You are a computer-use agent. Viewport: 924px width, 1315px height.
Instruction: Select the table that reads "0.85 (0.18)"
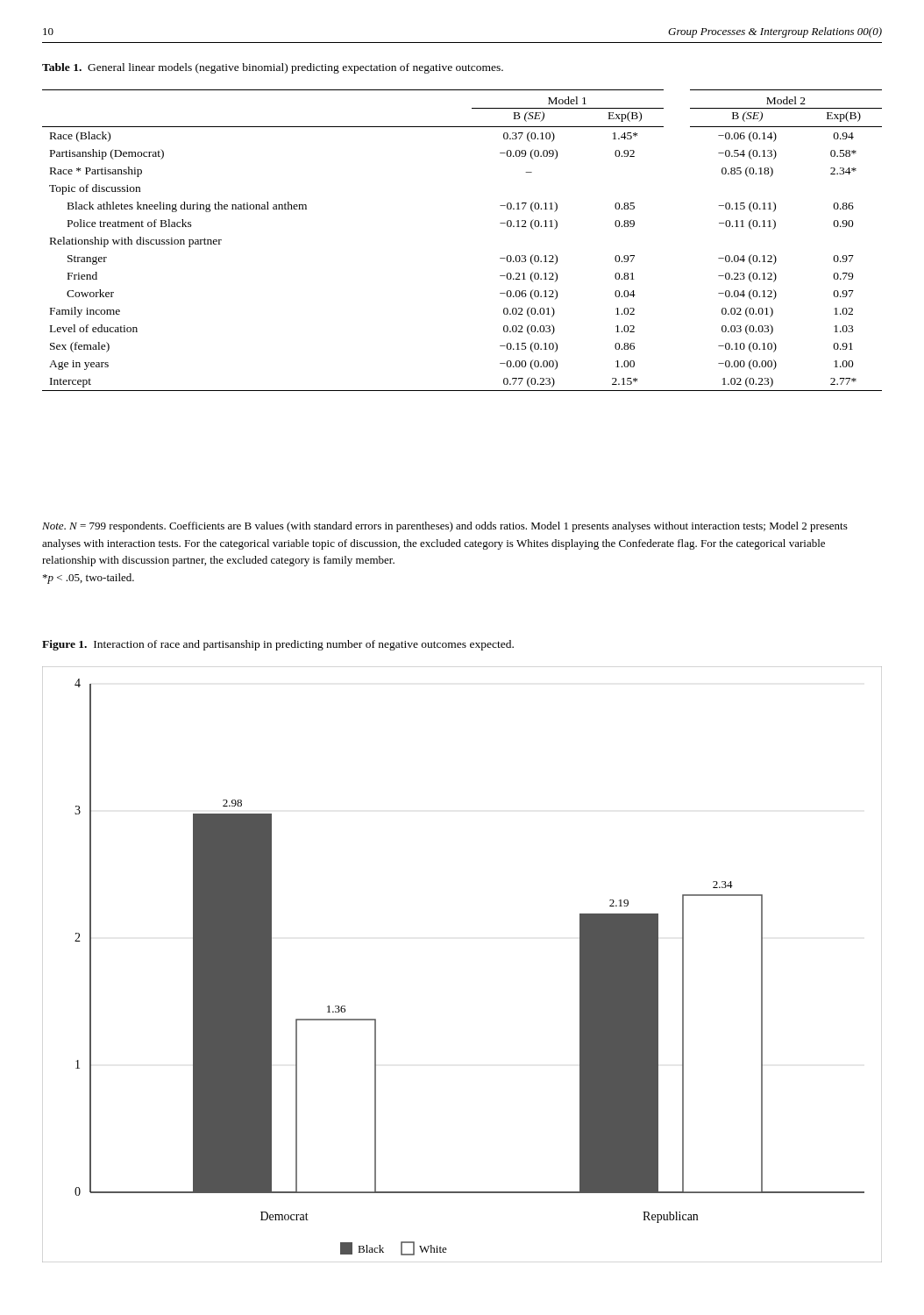[462, 240]
